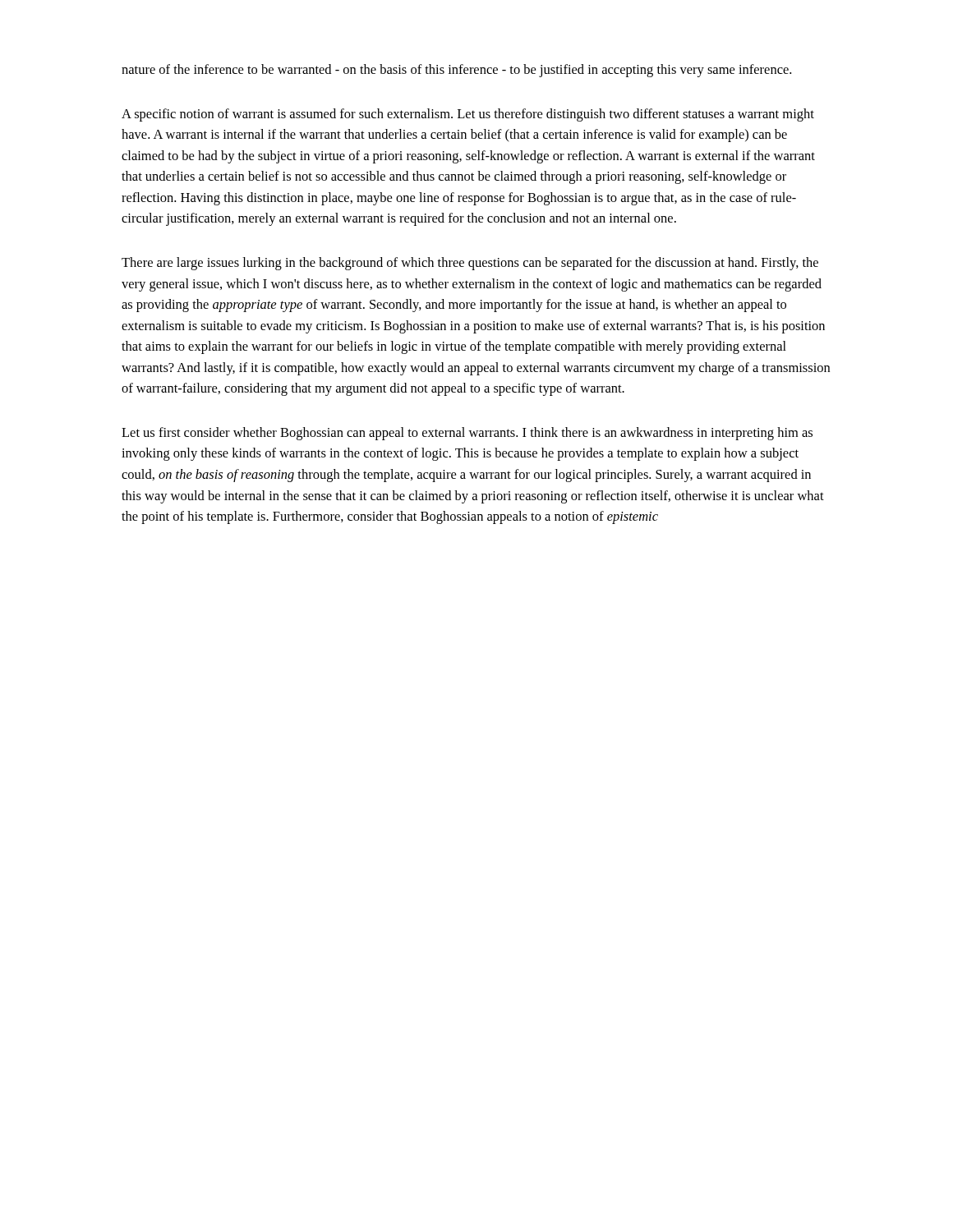Navigate to the element starting "There are large issues lurking"
Screen dimensions: 1232x953
(476, 325)
